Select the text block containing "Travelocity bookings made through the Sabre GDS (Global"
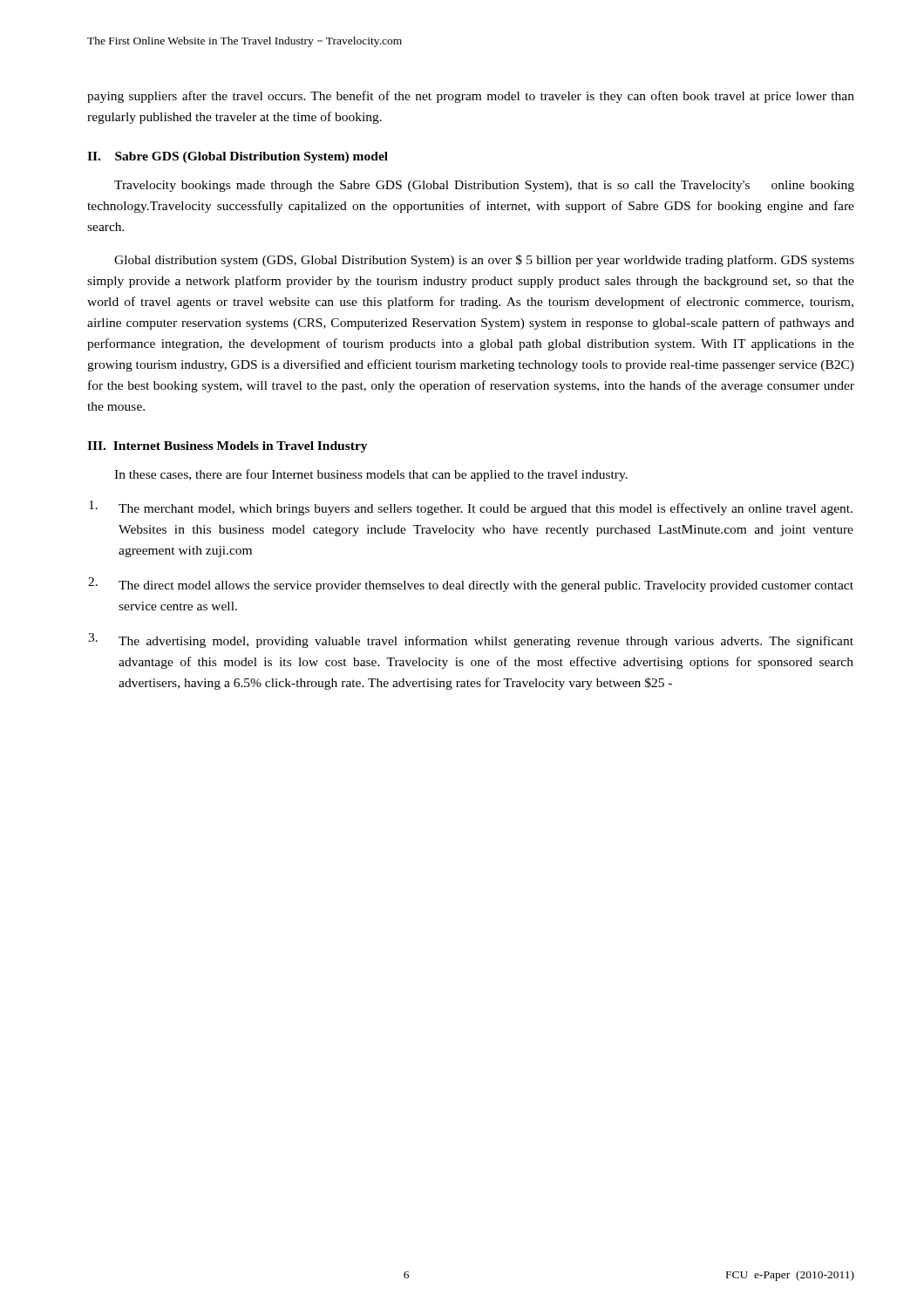The image size is (924, 1308). coord(471,205)
